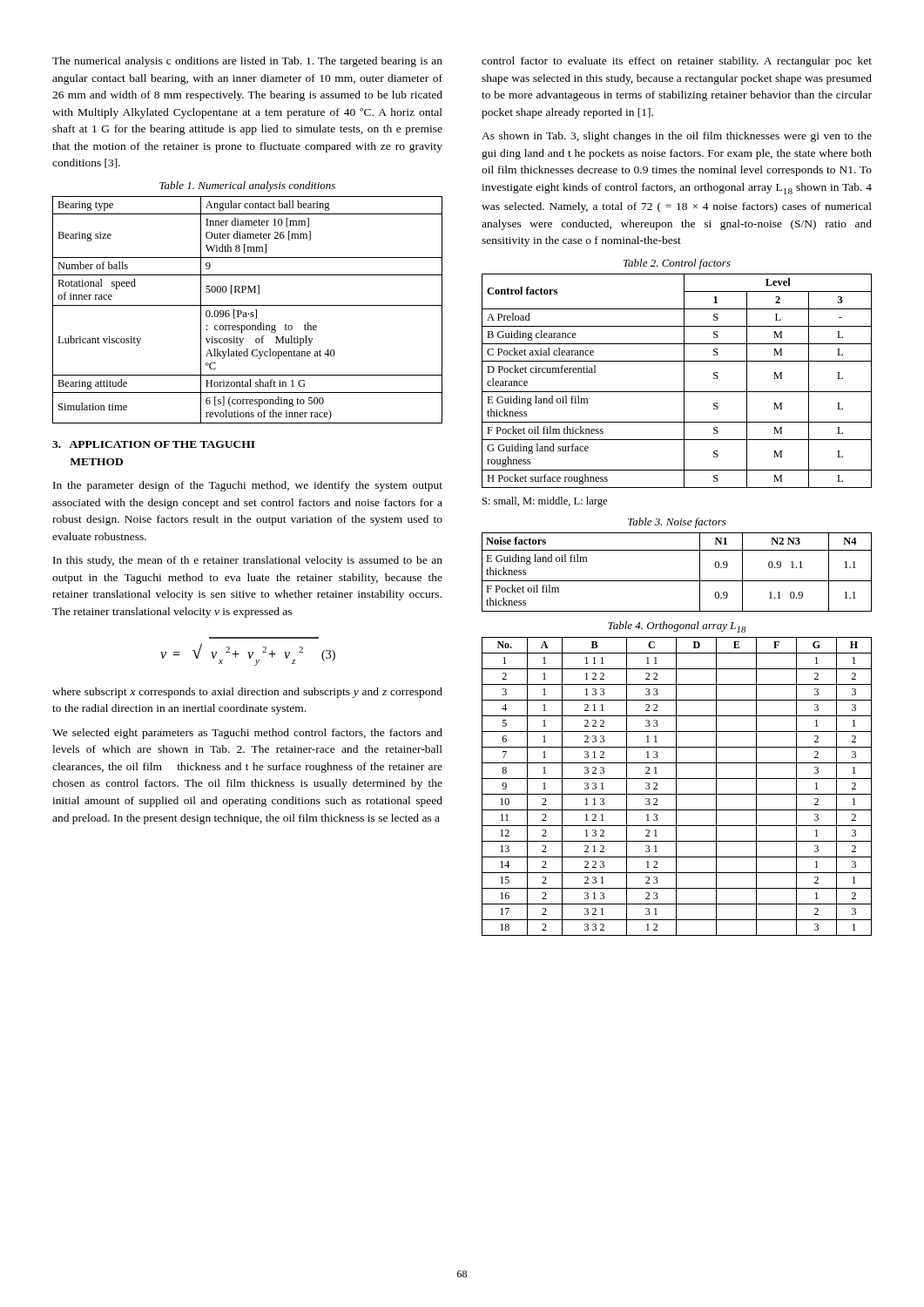This screenshot has width=924, height=1307.
Task: Point to the passage starting "S: small, M:"
Action: [x=545, y=501]
